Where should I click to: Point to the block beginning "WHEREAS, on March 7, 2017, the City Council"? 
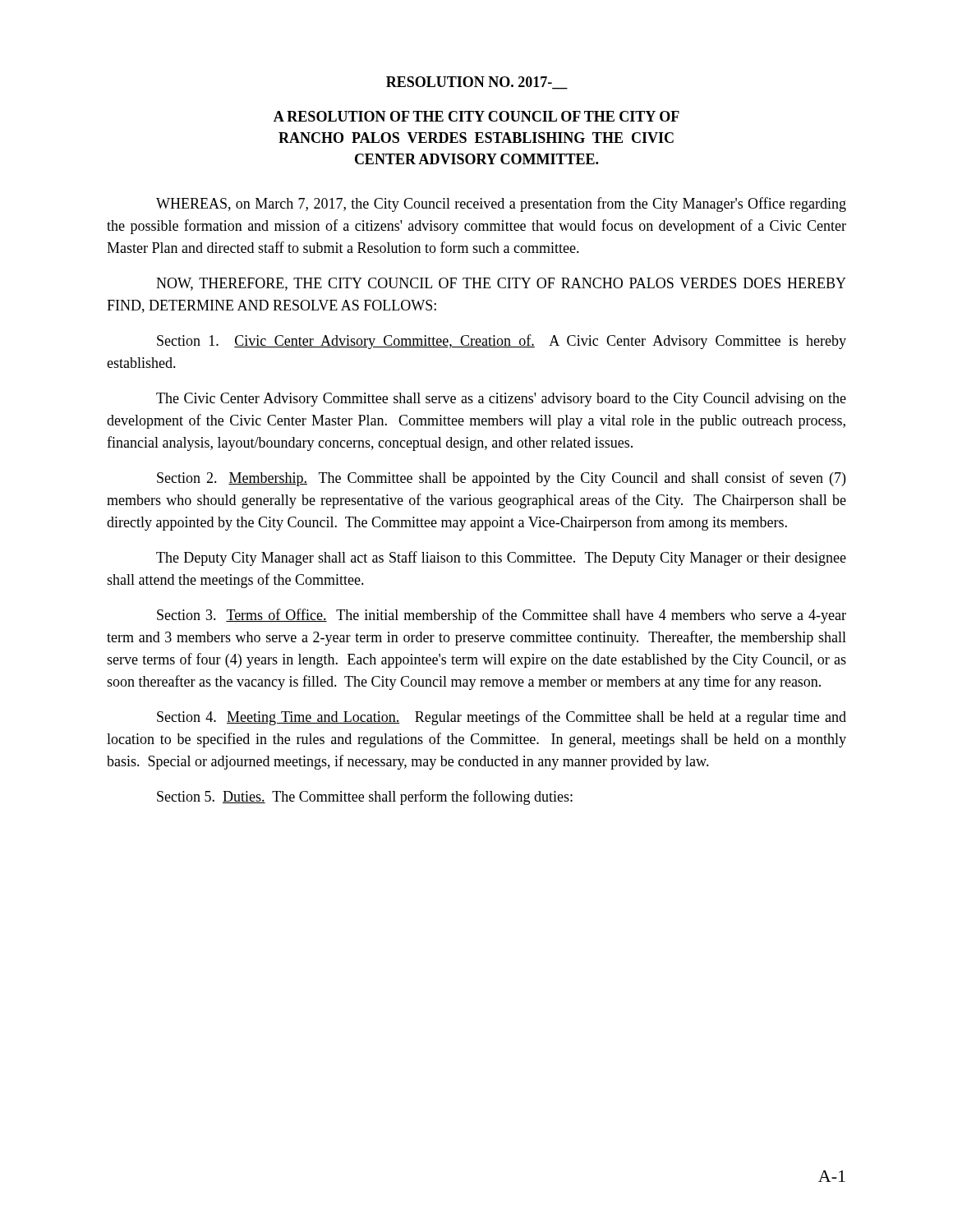pos(476,226)
